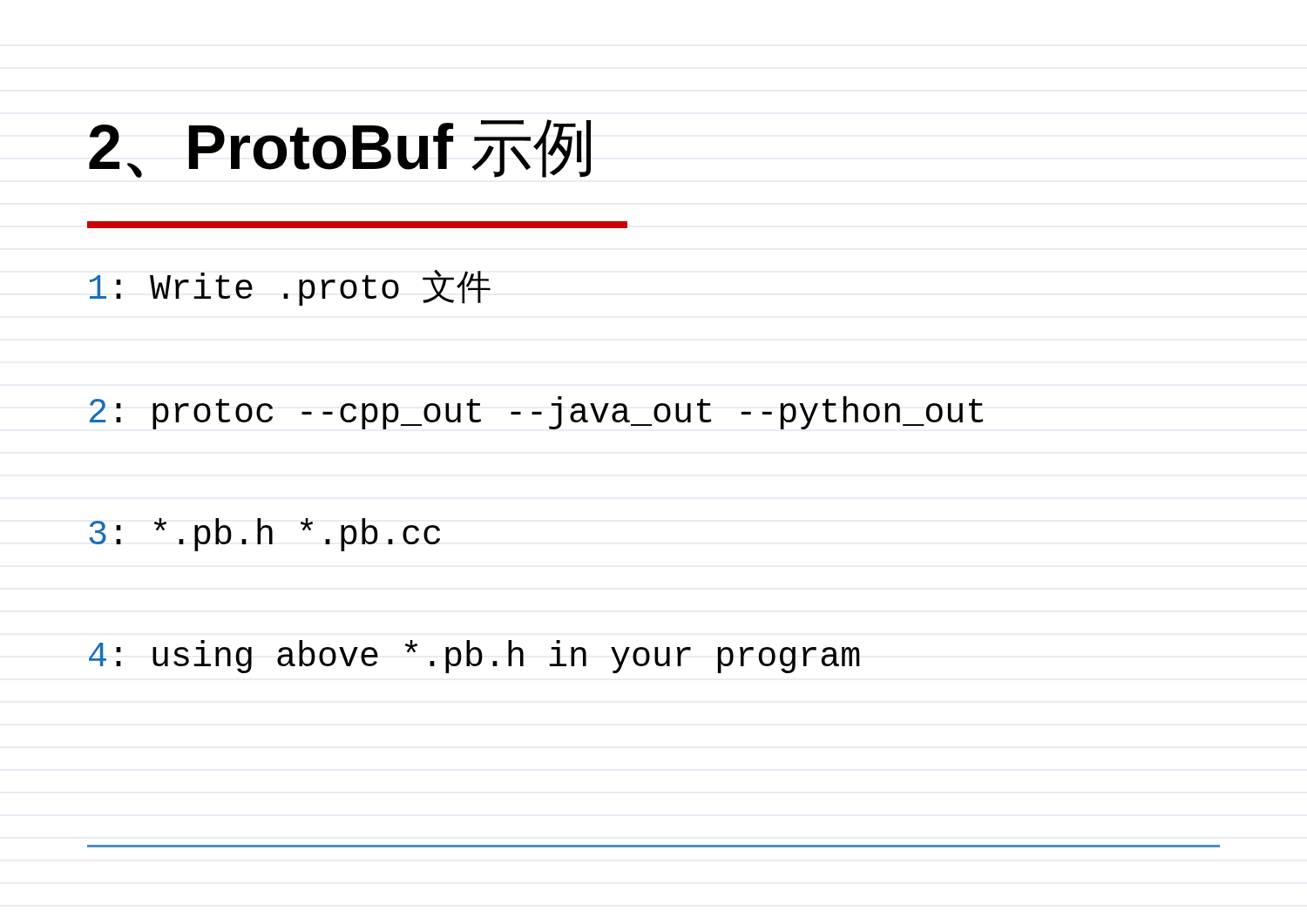Locate the list item that says "1: Write .proto 文件"
Viewport: 1307px width, 924px height.
pyautogui.click(x=289, y=290)
